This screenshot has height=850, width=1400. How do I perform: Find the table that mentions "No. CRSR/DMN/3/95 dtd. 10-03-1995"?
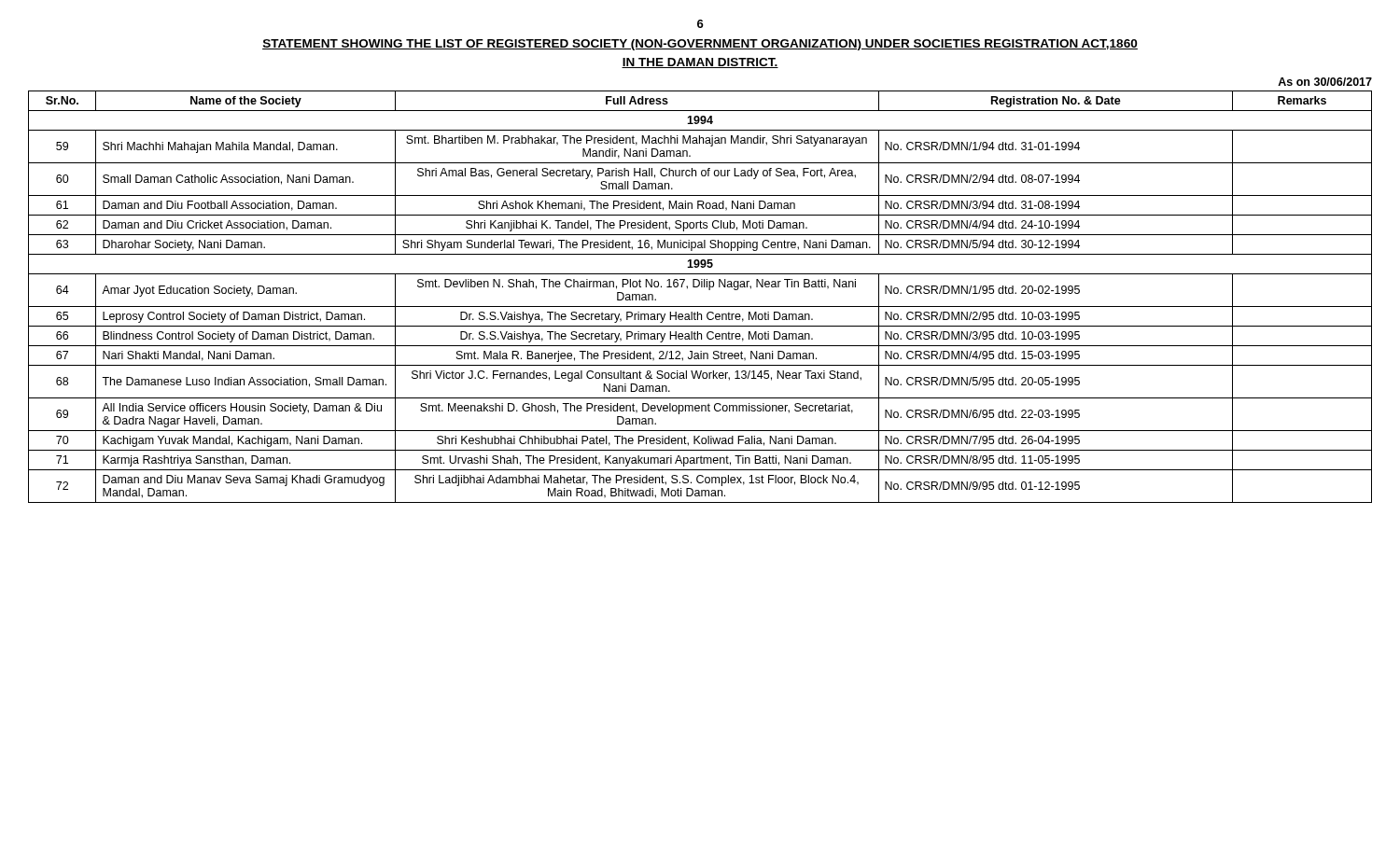[700, 296]
